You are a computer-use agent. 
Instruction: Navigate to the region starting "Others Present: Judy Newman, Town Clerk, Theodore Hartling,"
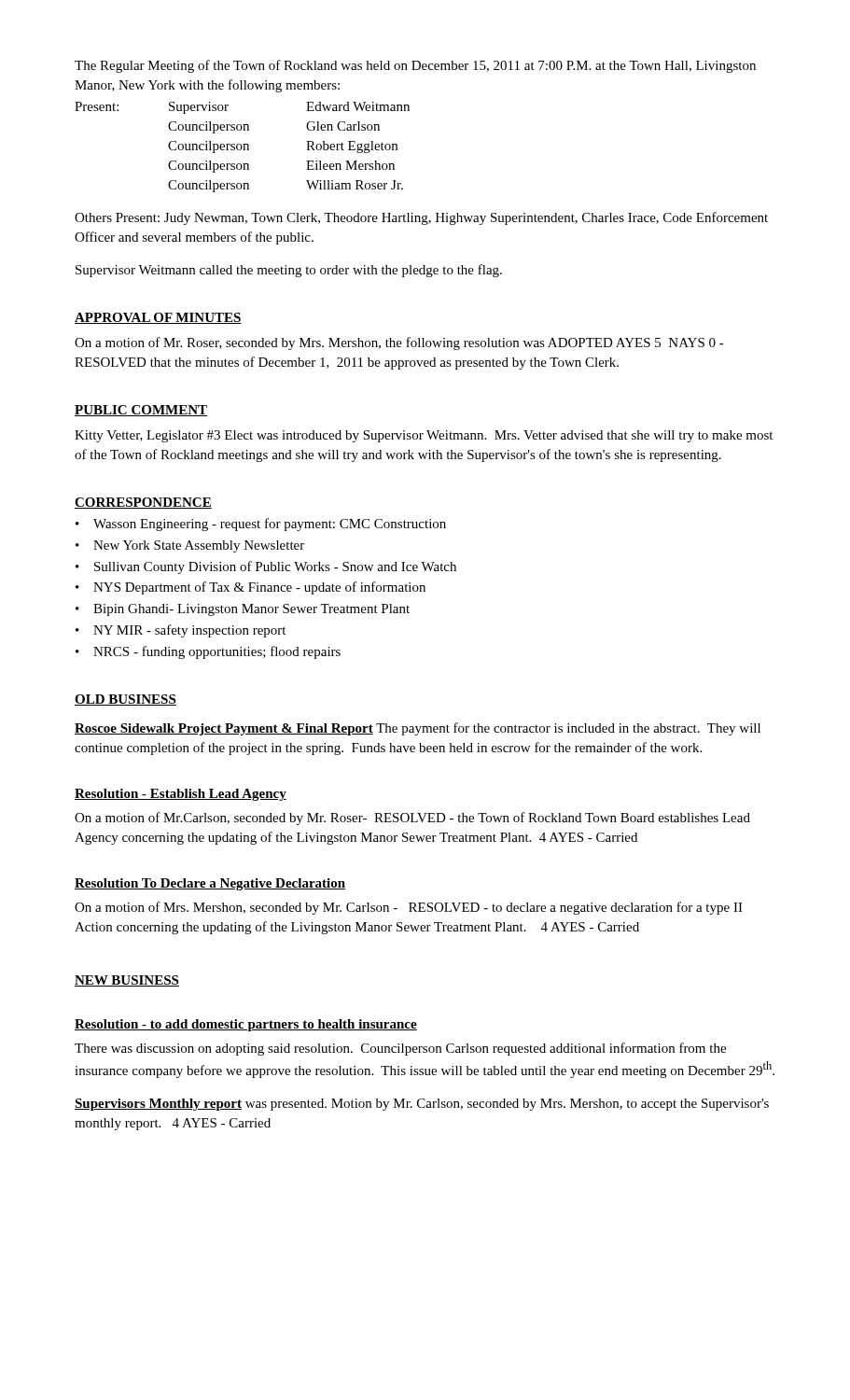pyautogui.click(x=421, y=227)
